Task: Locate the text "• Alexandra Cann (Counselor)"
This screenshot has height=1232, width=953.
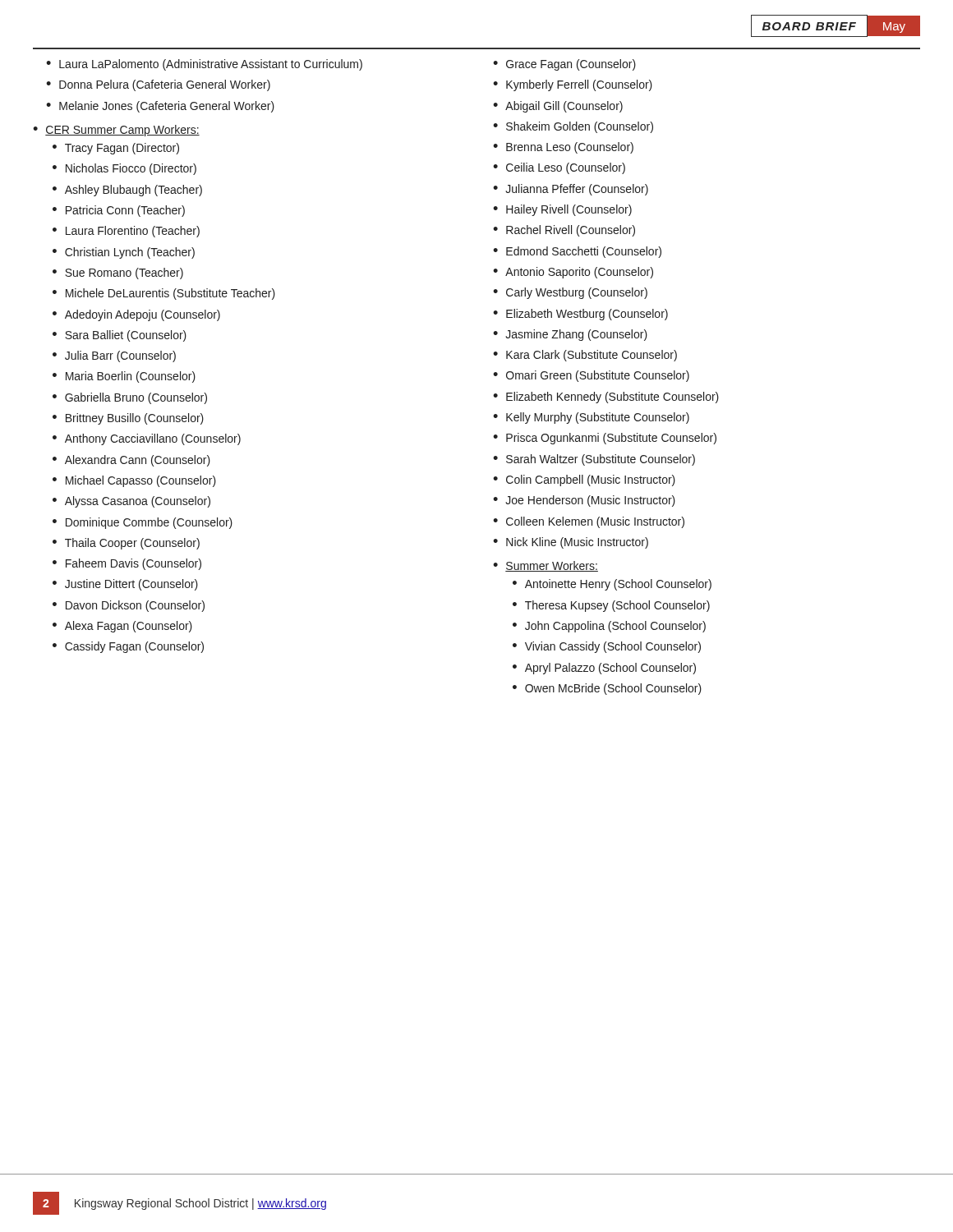Action: [x=131, y=461]
